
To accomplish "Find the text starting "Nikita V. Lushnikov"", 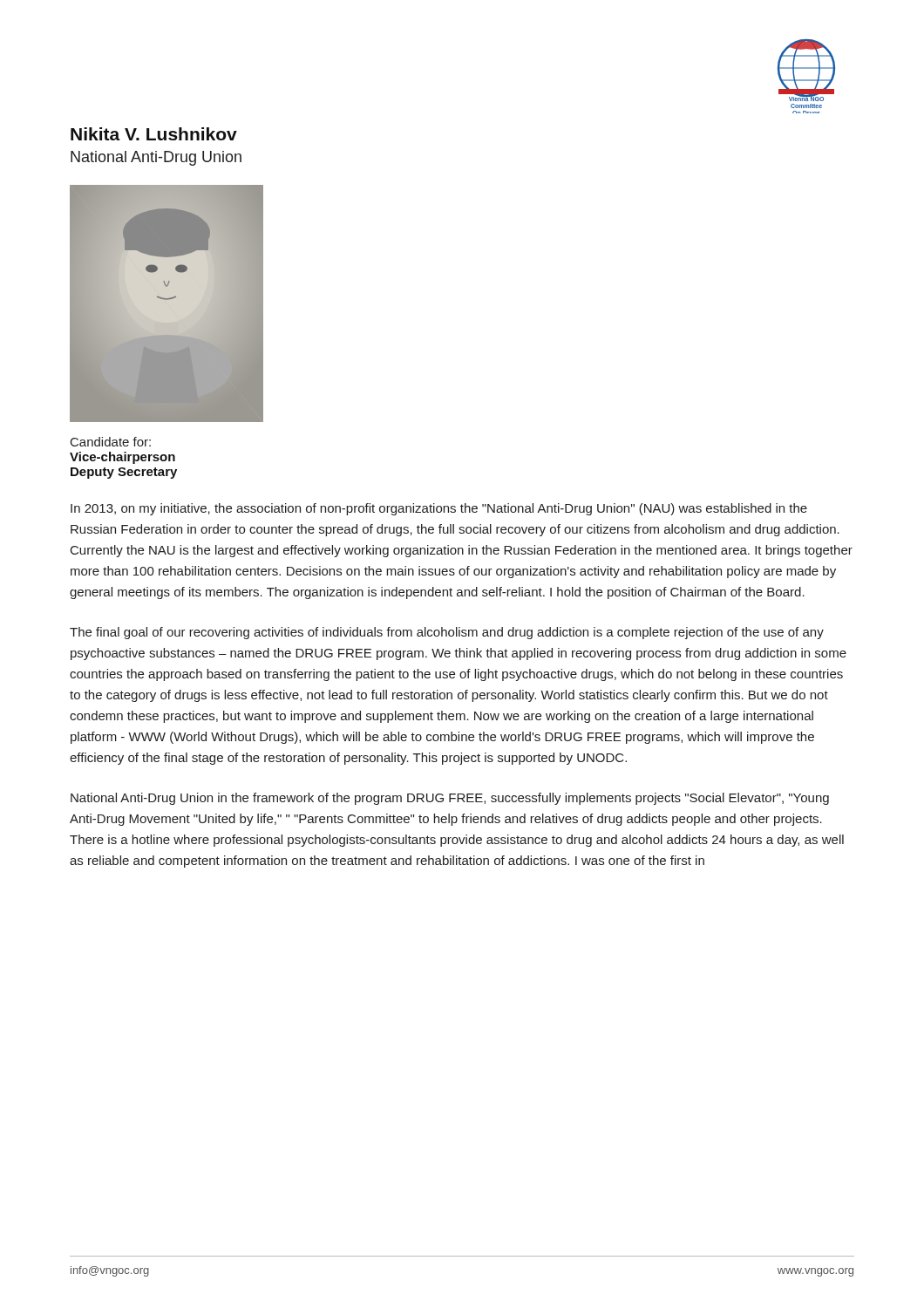I will (153, 134).
